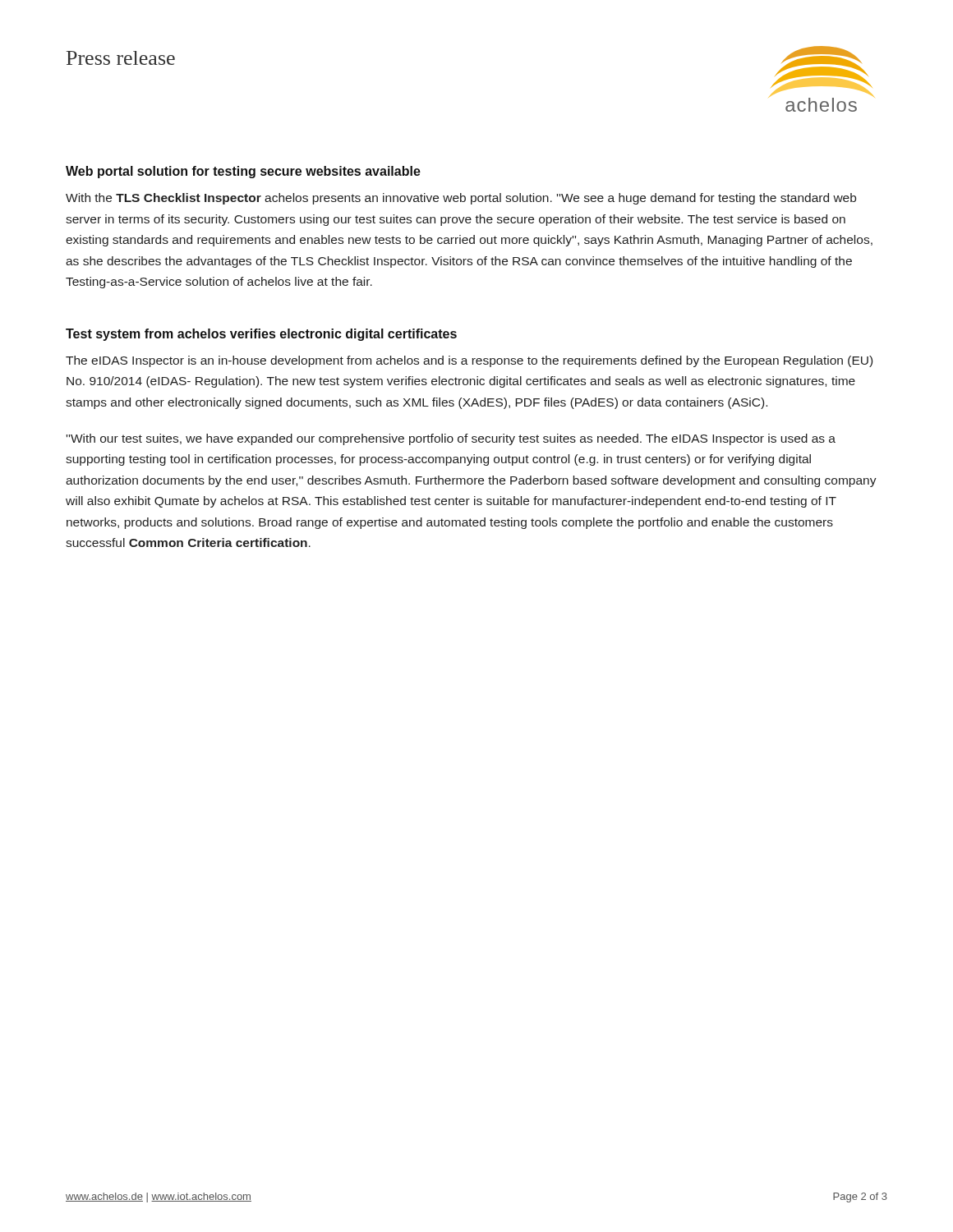Click on the element starting "The eIDAS Inspector is"
953x1232 pixels.
pyautogui.click(x=470, y=381)
